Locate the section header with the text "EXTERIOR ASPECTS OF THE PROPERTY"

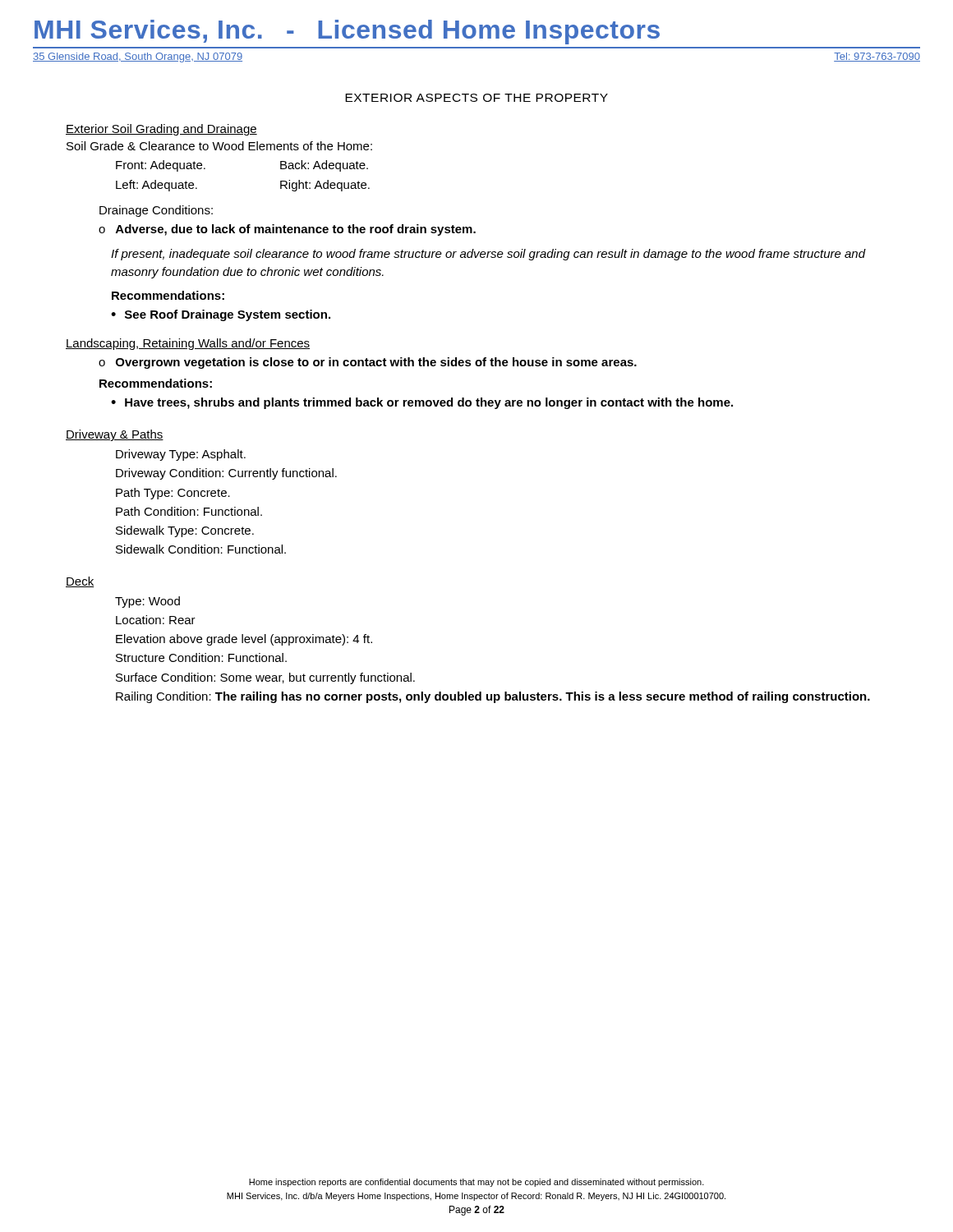(x=476, y=97)
